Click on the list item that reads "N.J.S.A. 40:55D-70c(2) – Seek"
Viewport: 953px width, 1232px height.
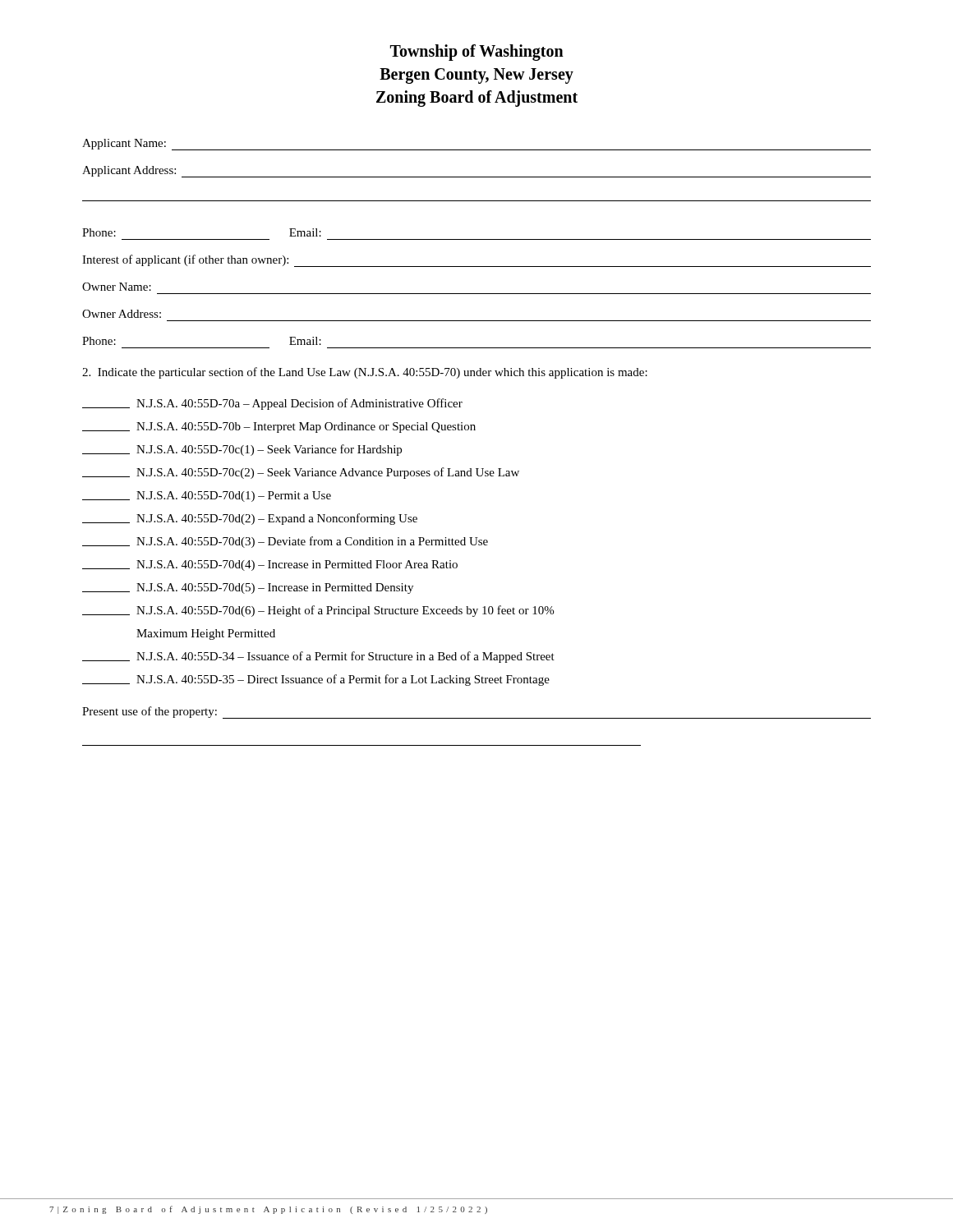coord(476,472)
